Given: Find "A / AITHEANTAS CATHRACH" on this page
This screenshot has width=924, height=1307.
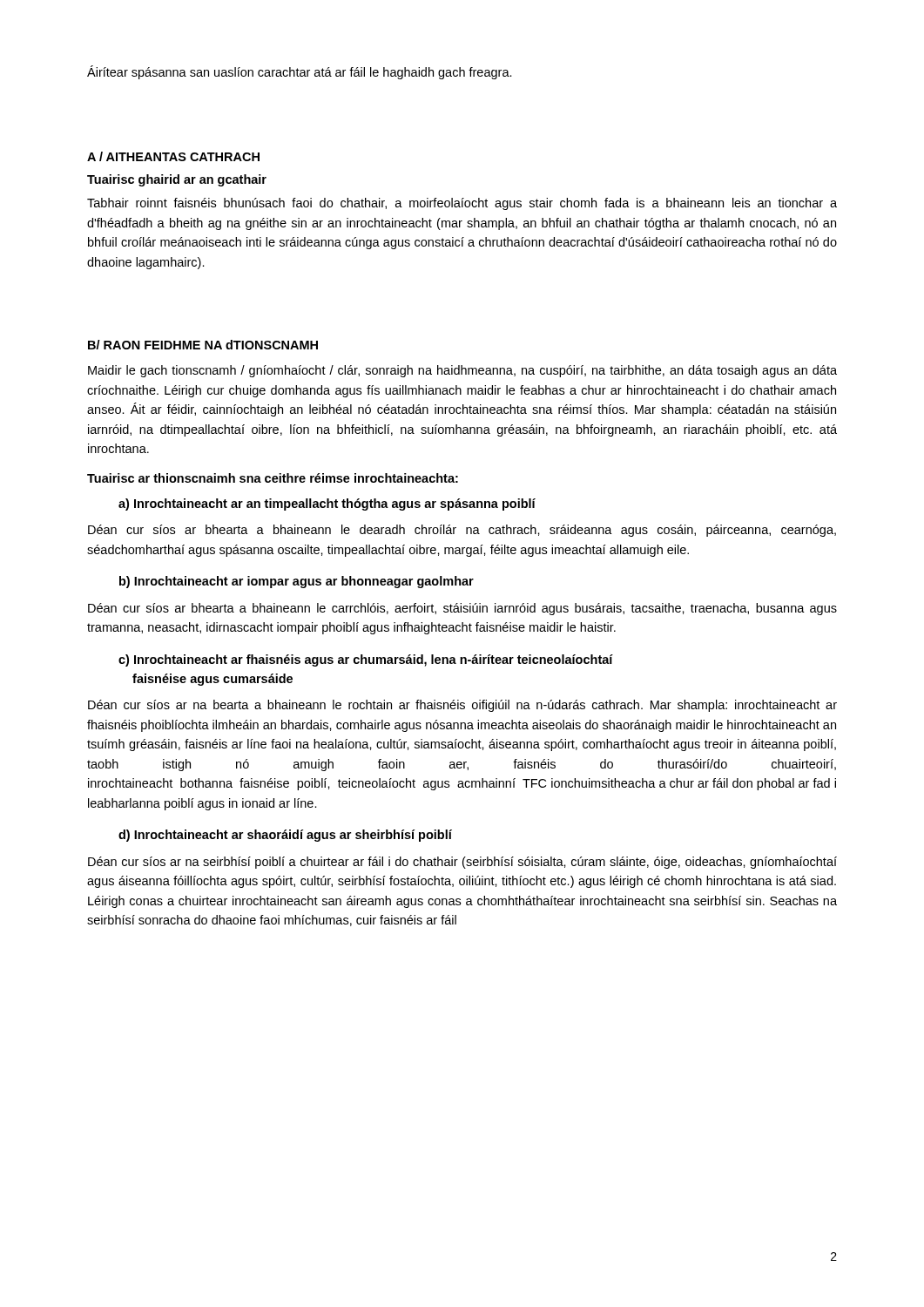Looking at the screenshot, I should pos(174,157).
